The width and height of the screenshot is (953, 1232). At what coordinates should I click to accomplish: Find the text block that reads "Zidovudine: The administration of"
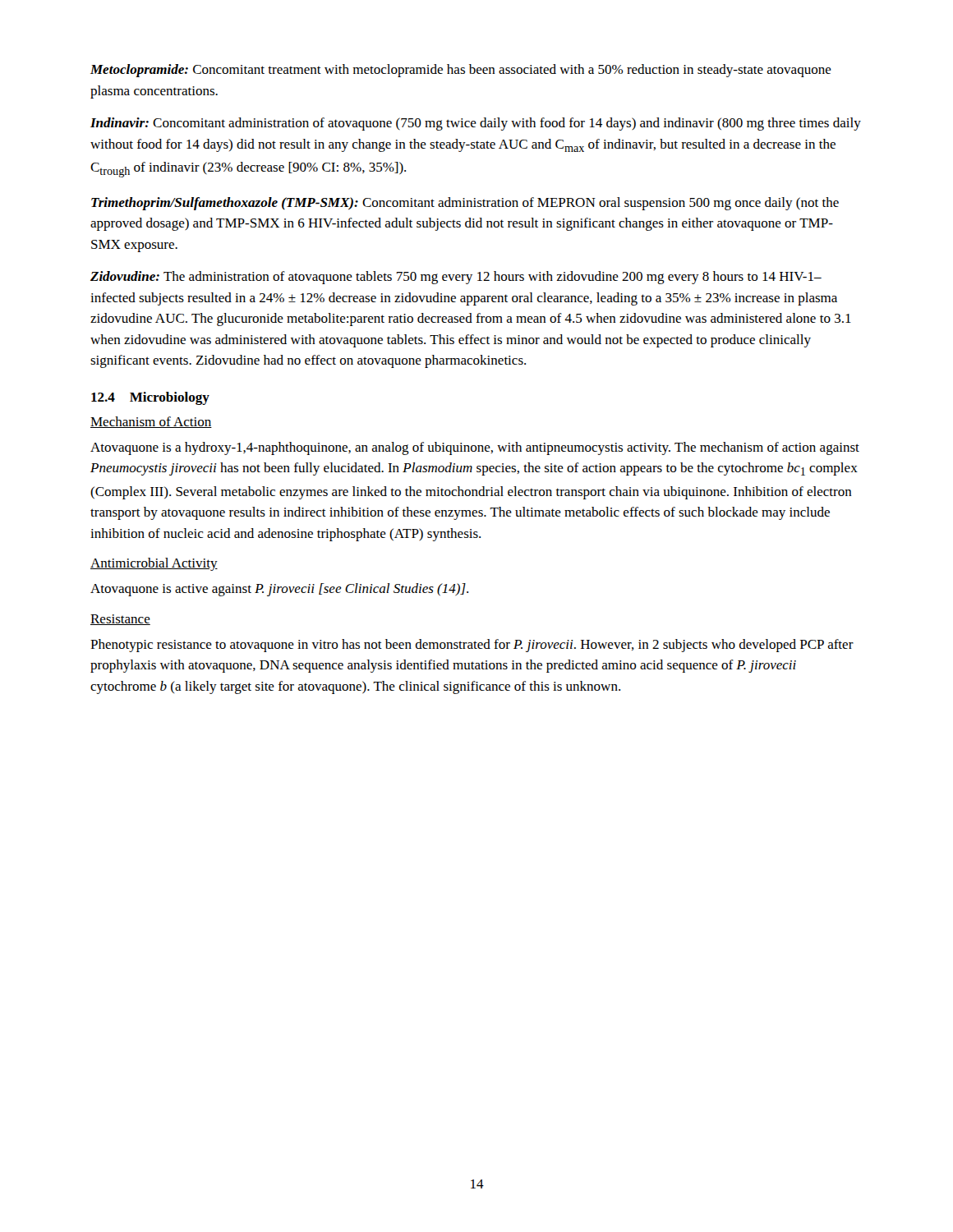[x=476, y=319]
